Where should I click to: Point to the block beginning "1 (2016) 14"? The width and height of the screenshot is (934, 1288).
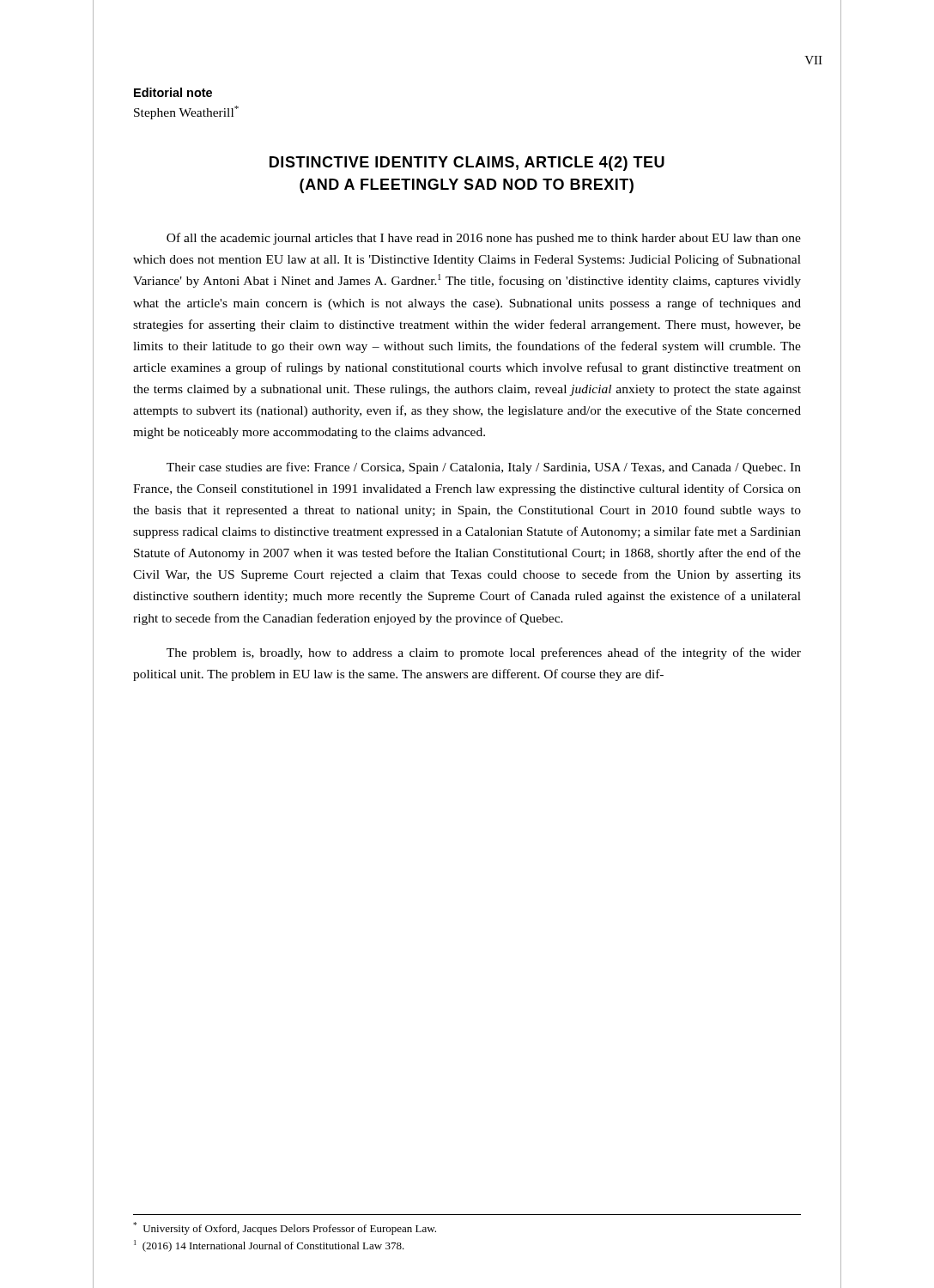point(269,1245)
